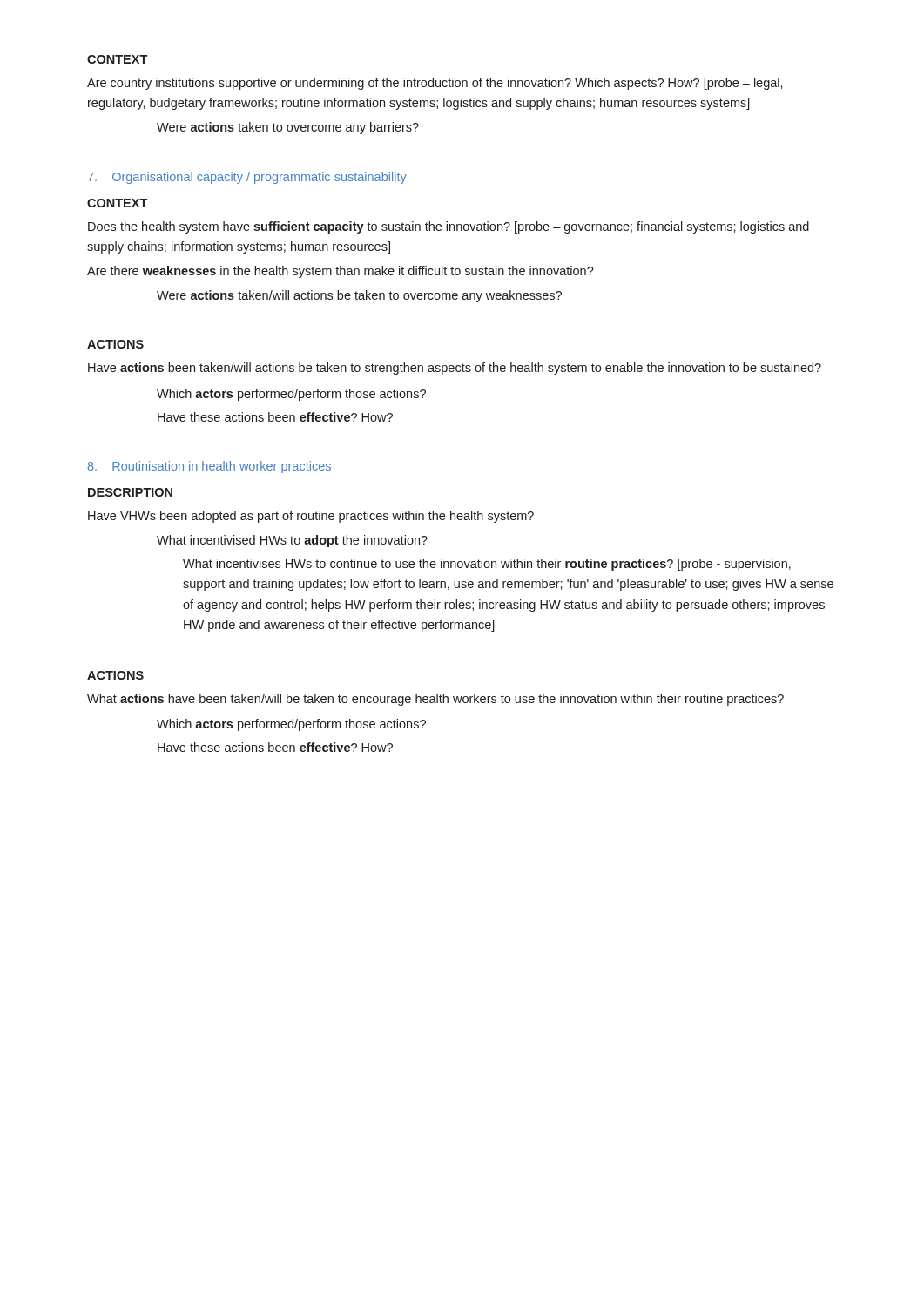Where is the passage that starts "Have VHWs been"?
924x1307 pixels.
(311, 516)
